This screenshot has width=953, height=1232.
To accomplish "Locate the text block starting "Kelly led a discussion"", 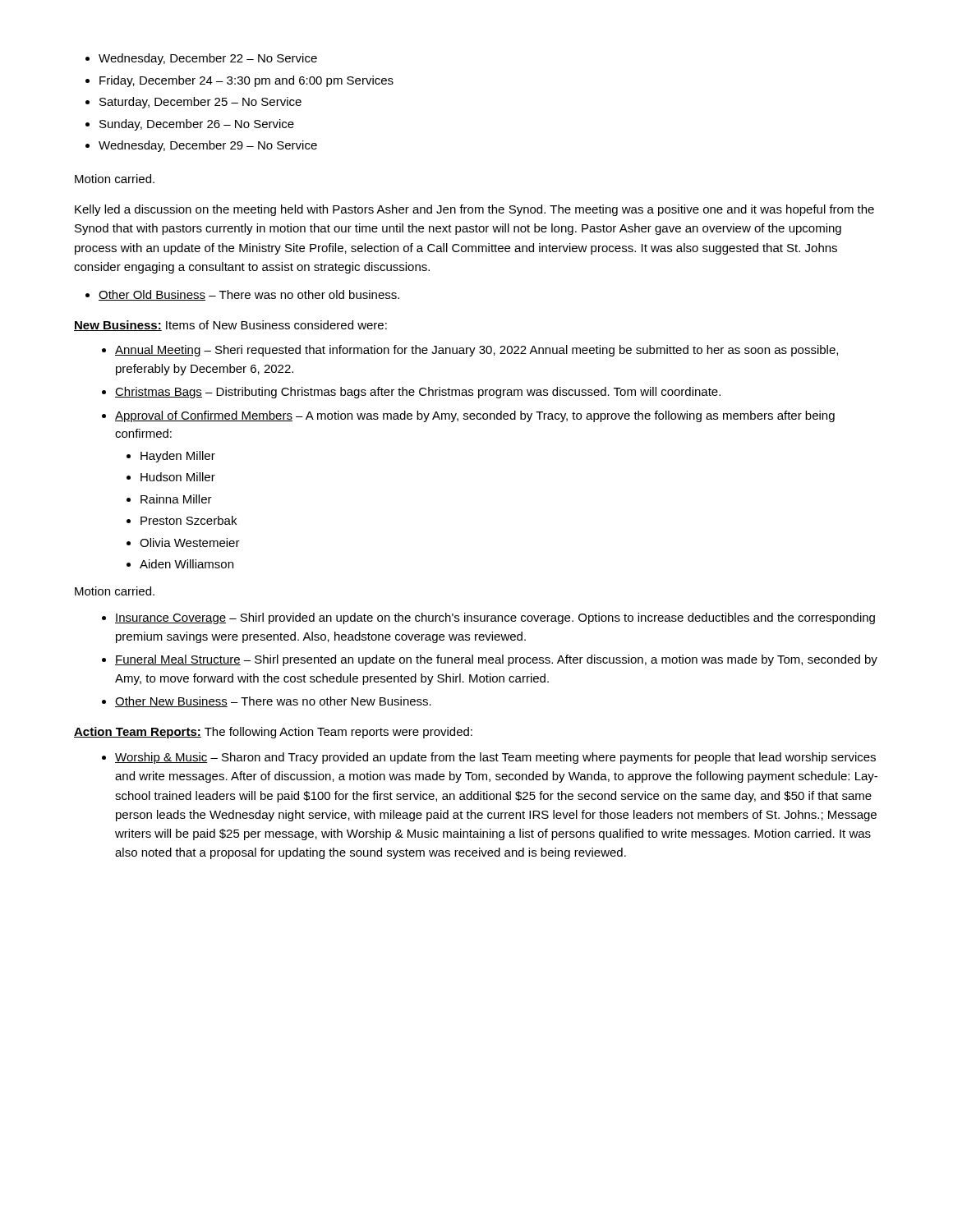I will [x=474, y=238].
